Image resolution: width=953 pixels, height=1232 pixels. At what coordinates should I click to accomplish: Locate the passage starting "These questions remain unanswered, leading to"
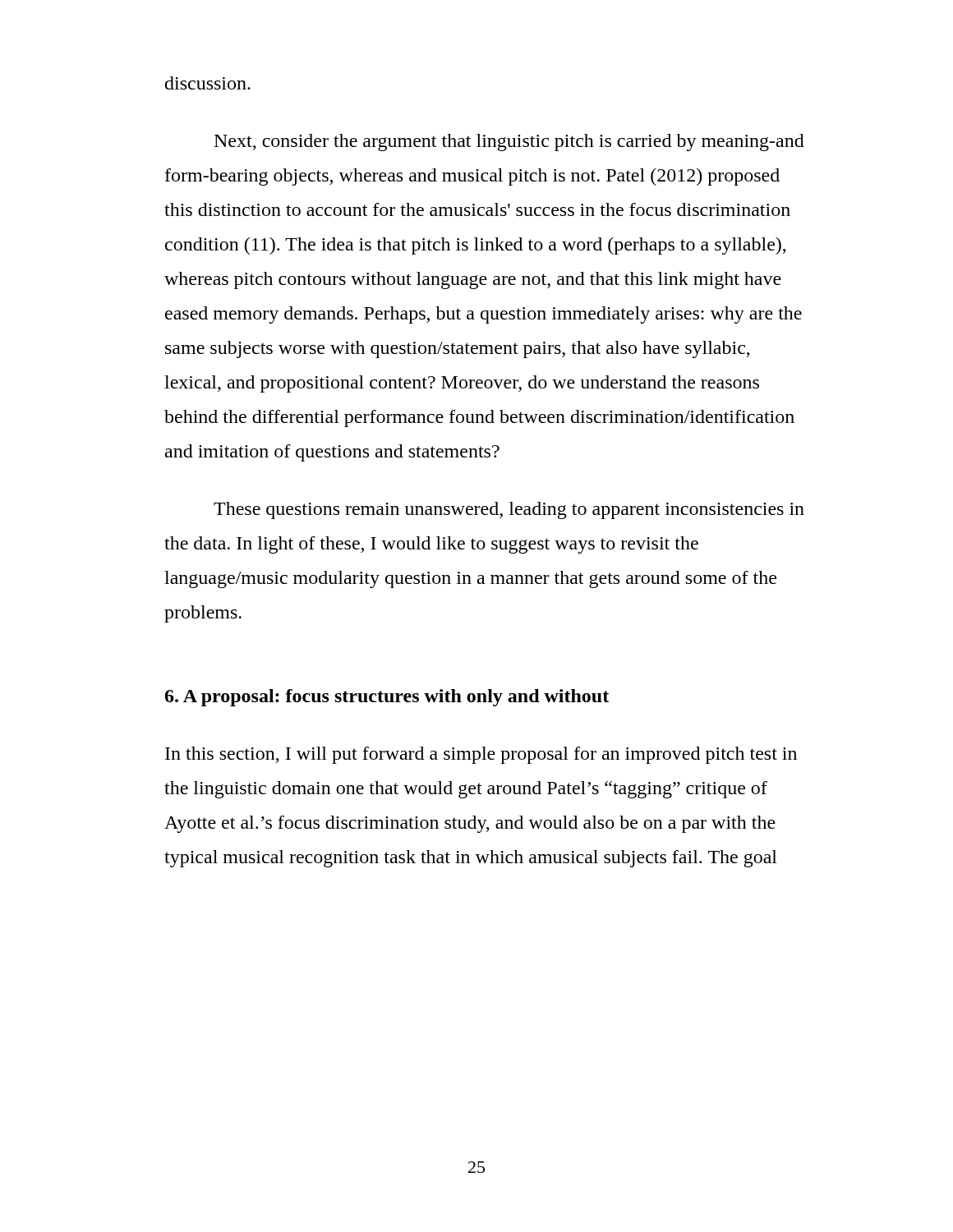(x=485, y=560)
